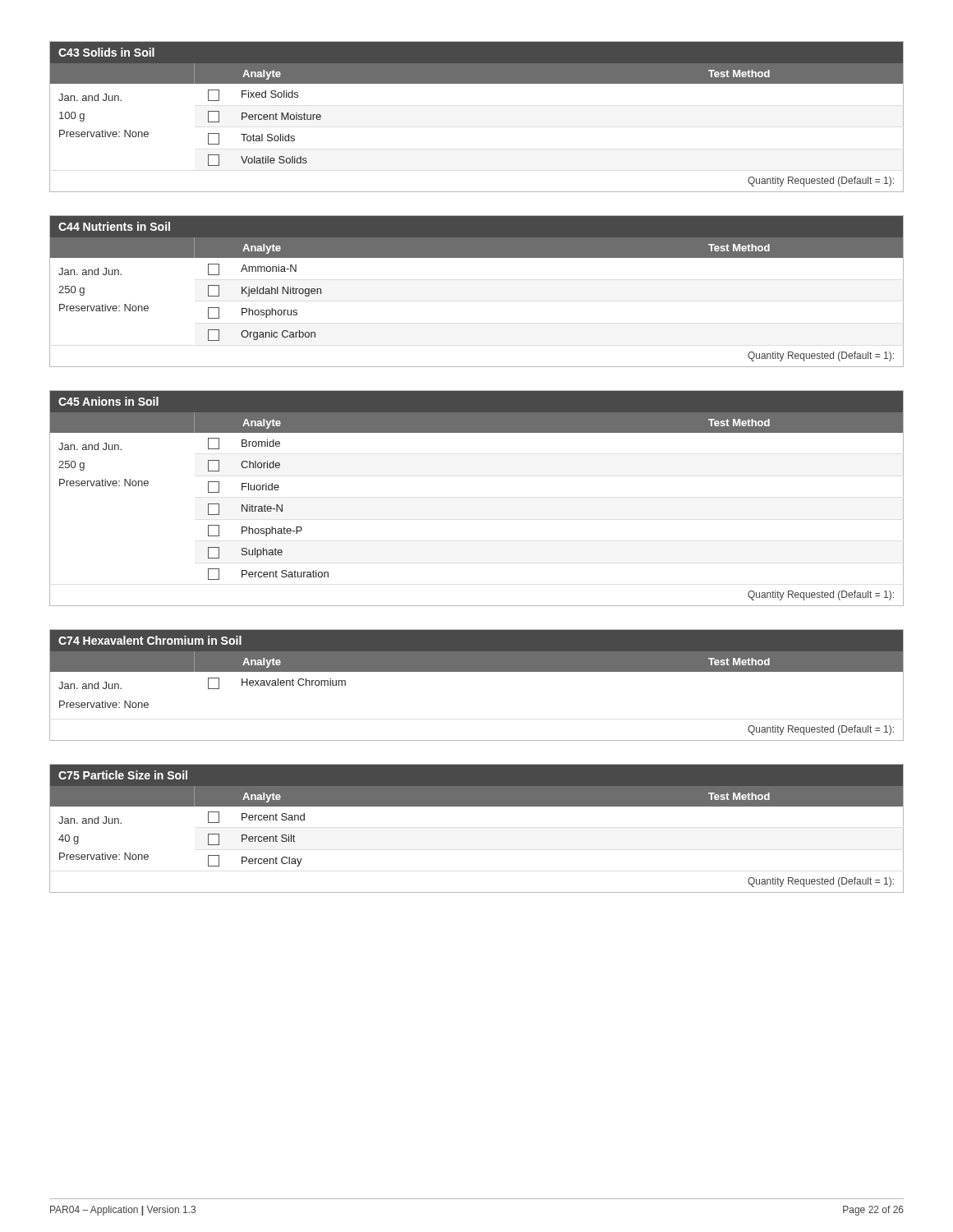The image size is (953, 1232).
Task: Select the table that reads "C74 Hexavalent Chromium"
Action: [x=476, y=685]
